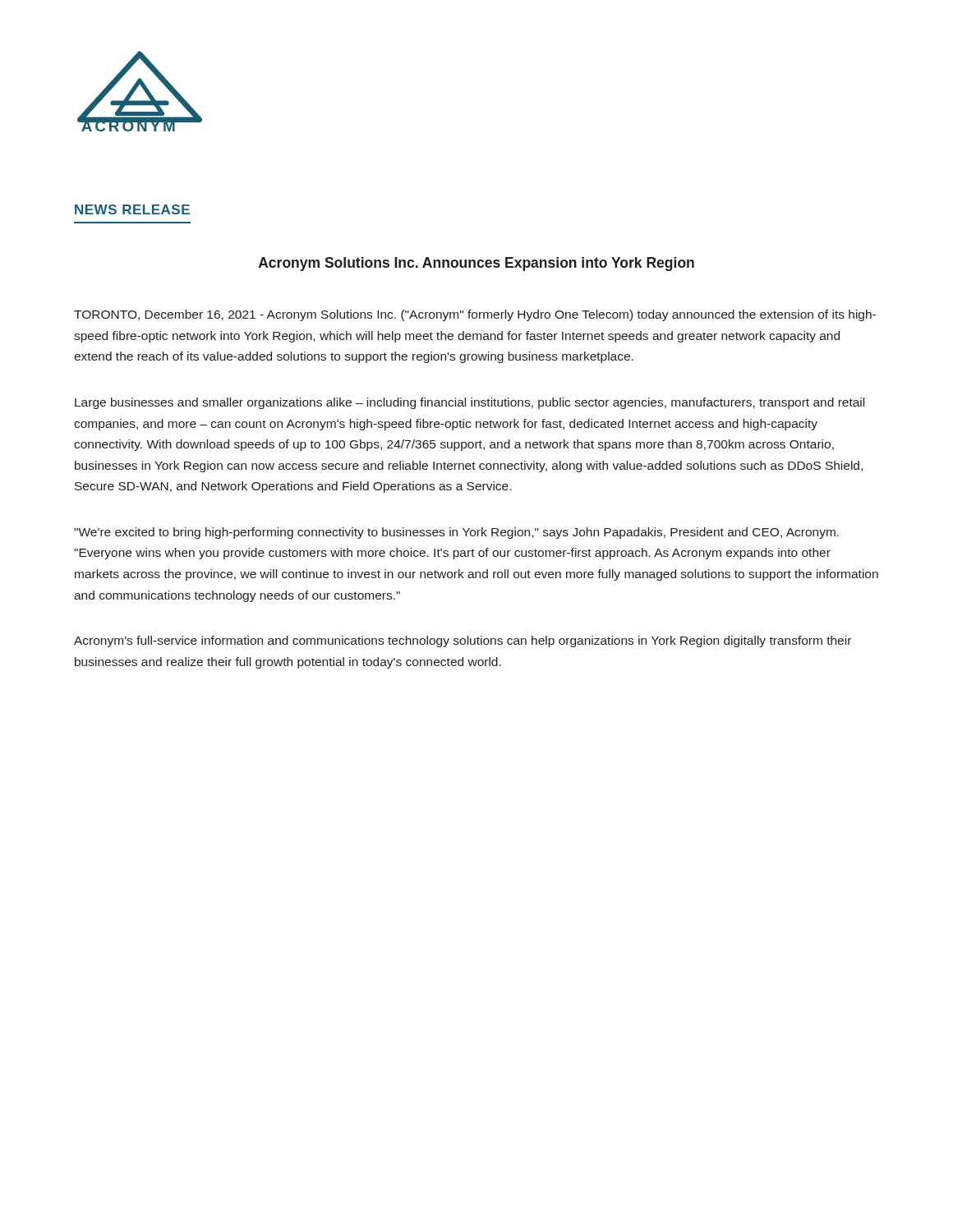Select the text block with the text ""We're excited to bring high-performing connectivity to"
953x1232 pixels.
pos(476,563)
